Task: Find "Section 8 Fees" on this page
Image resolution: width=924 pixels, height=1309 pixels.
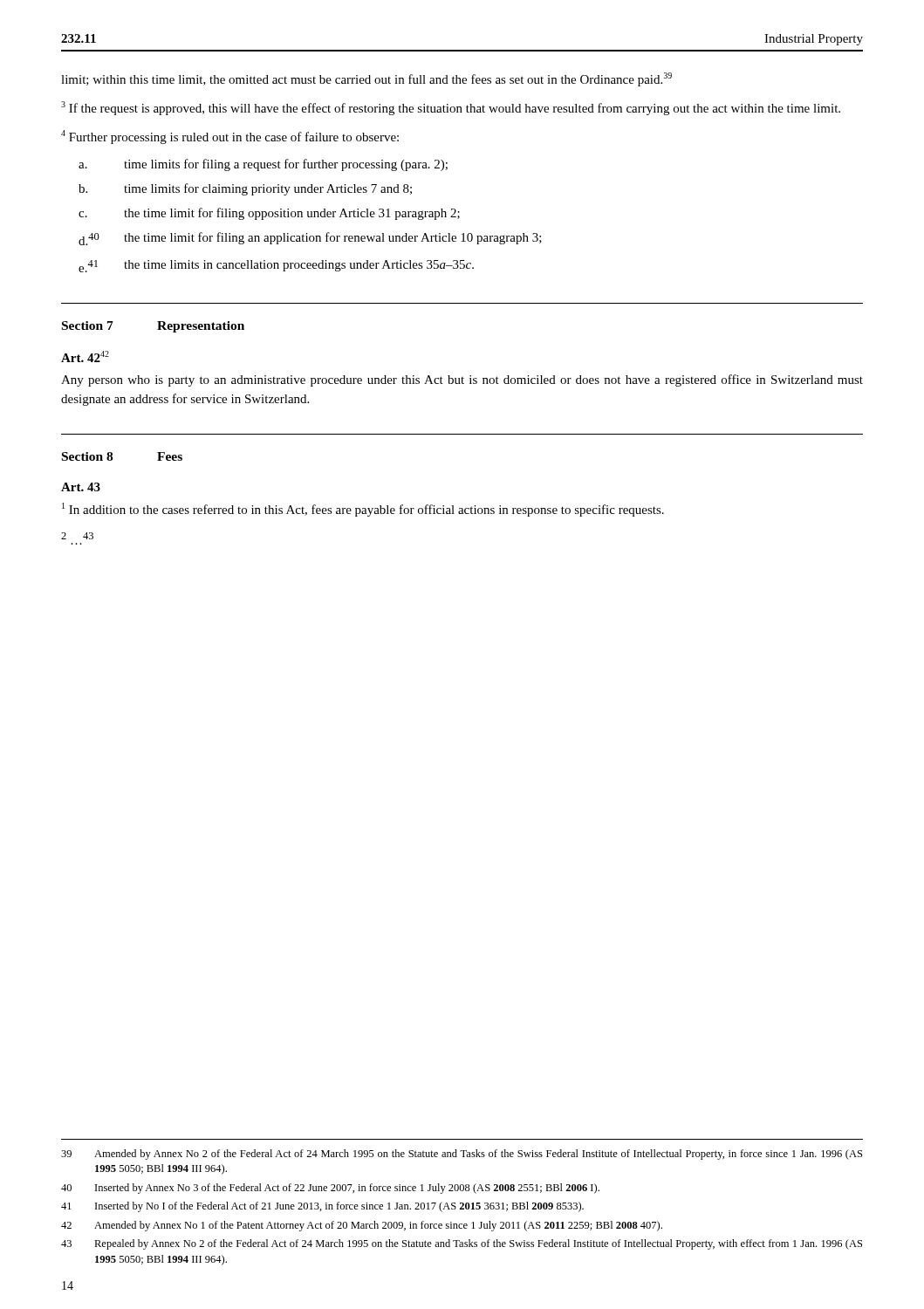Action: click(122, 456)
